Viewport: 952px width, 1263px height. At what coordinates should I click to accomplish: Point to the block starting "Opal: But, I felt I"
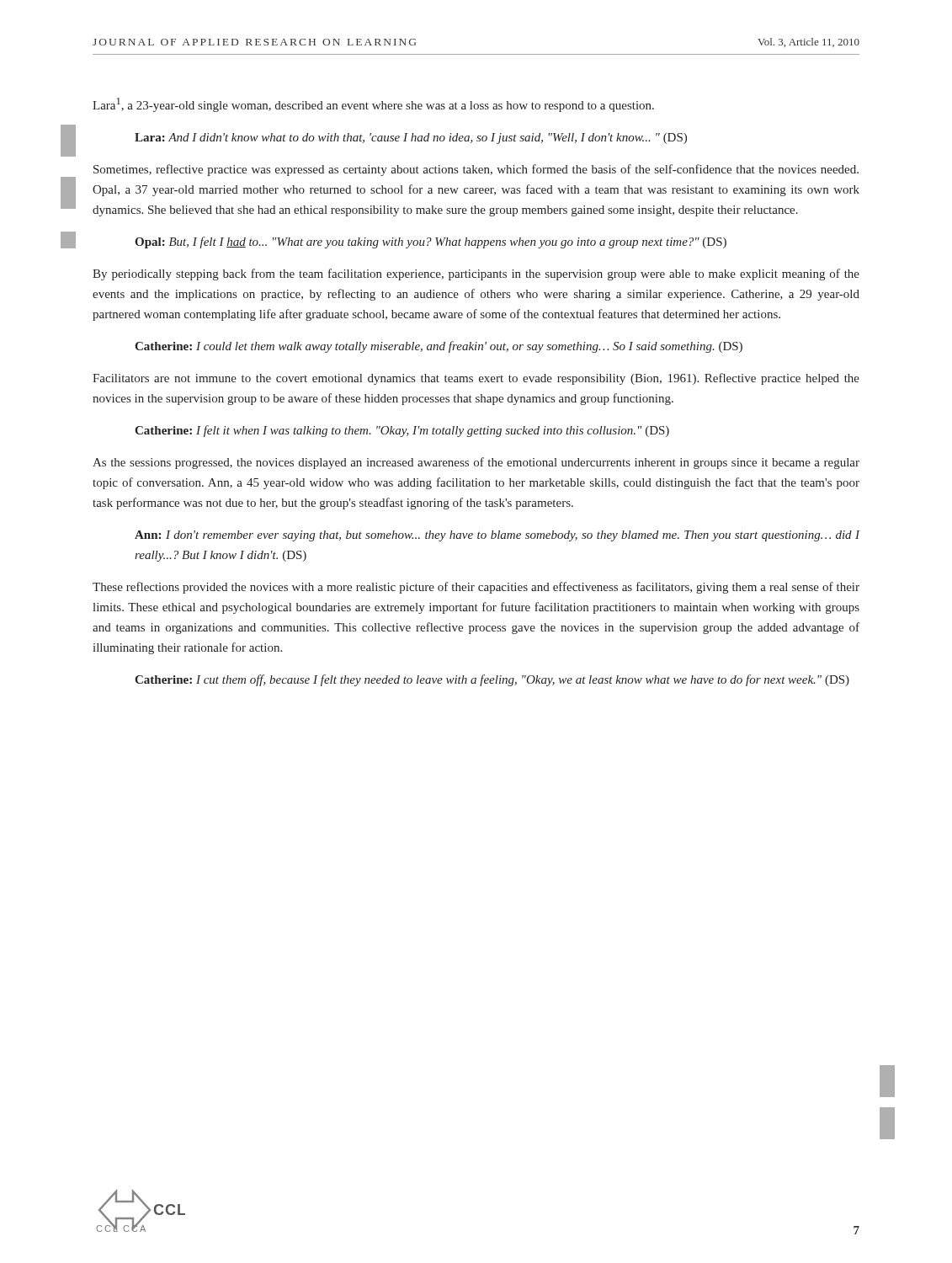pos(431,242)
